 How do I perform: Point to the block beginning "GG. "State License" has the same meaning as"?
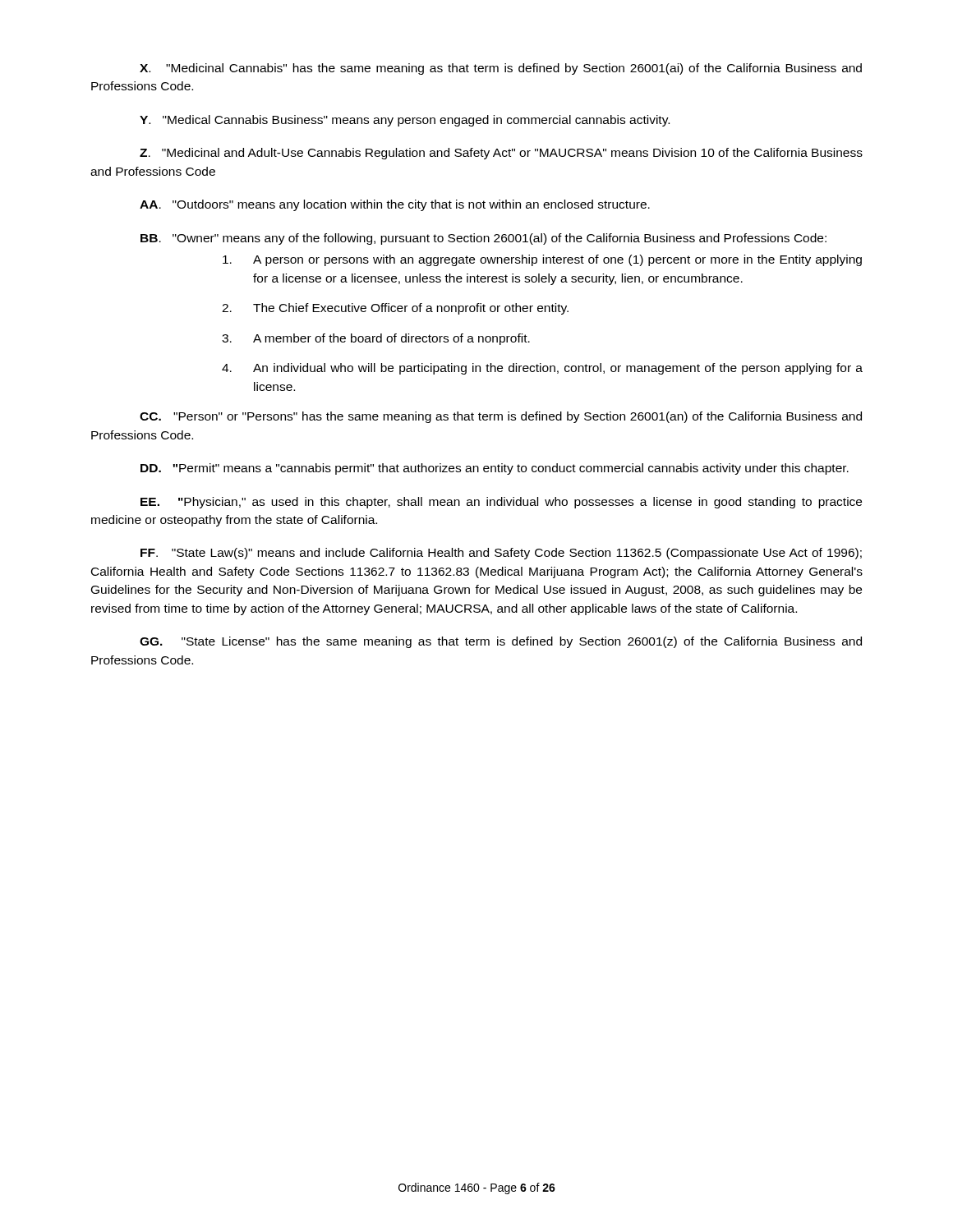476,651
